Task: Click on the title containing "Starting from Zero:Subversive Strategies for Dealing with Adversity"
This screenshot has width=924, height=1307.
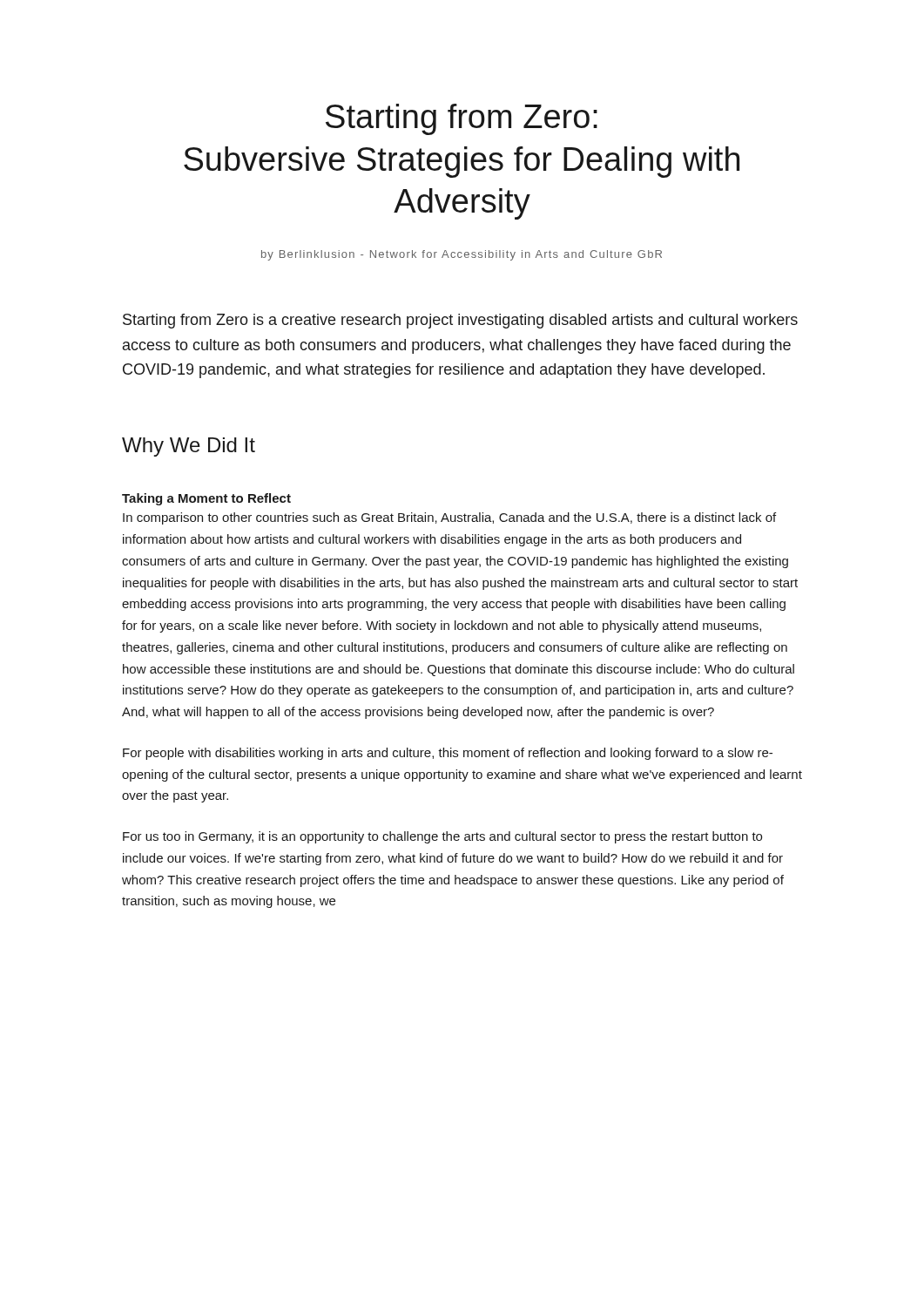Action: (x=462, y=159)
